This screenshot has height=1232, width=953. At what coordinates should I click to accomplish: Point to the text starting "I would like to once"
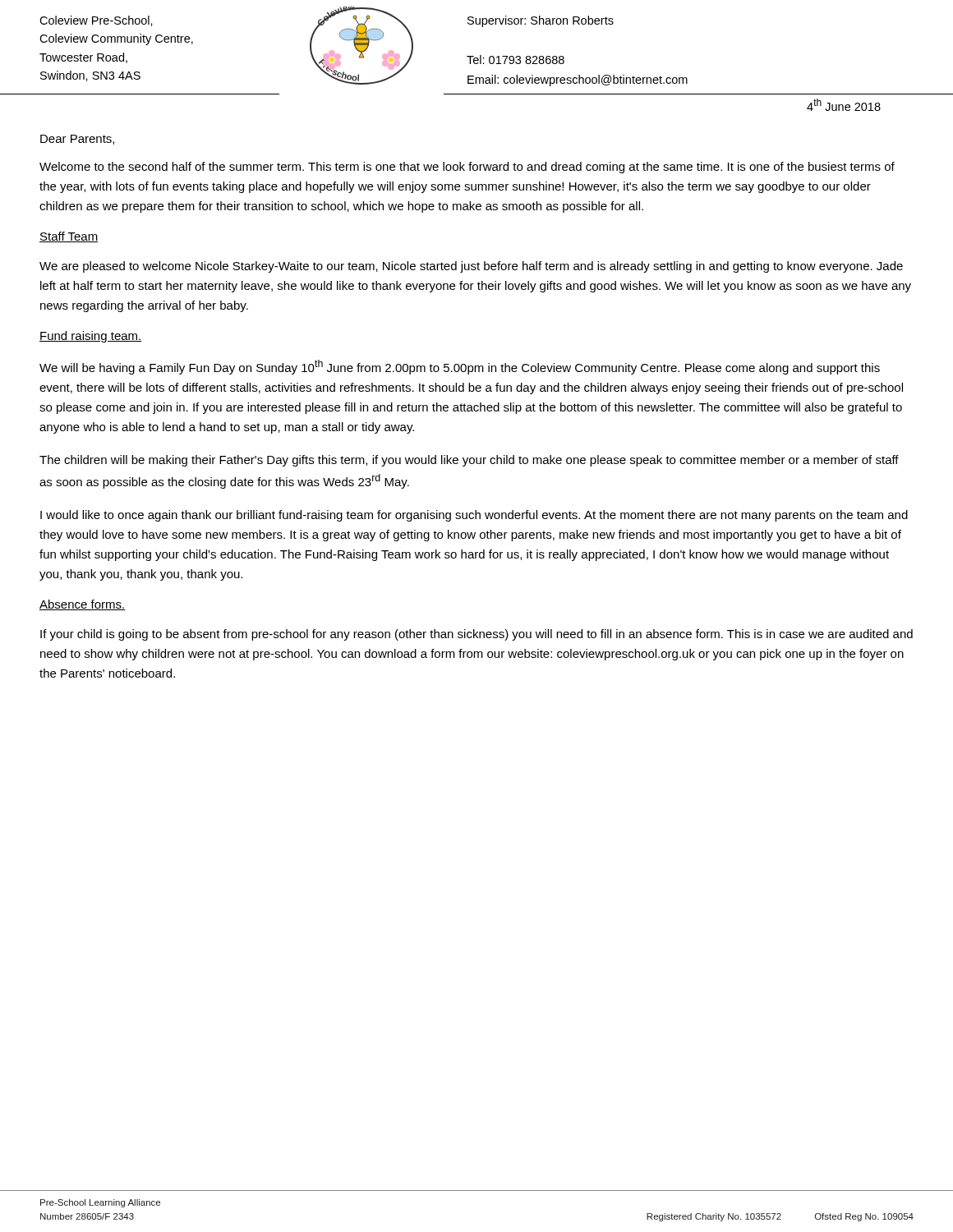coord(474,544)
